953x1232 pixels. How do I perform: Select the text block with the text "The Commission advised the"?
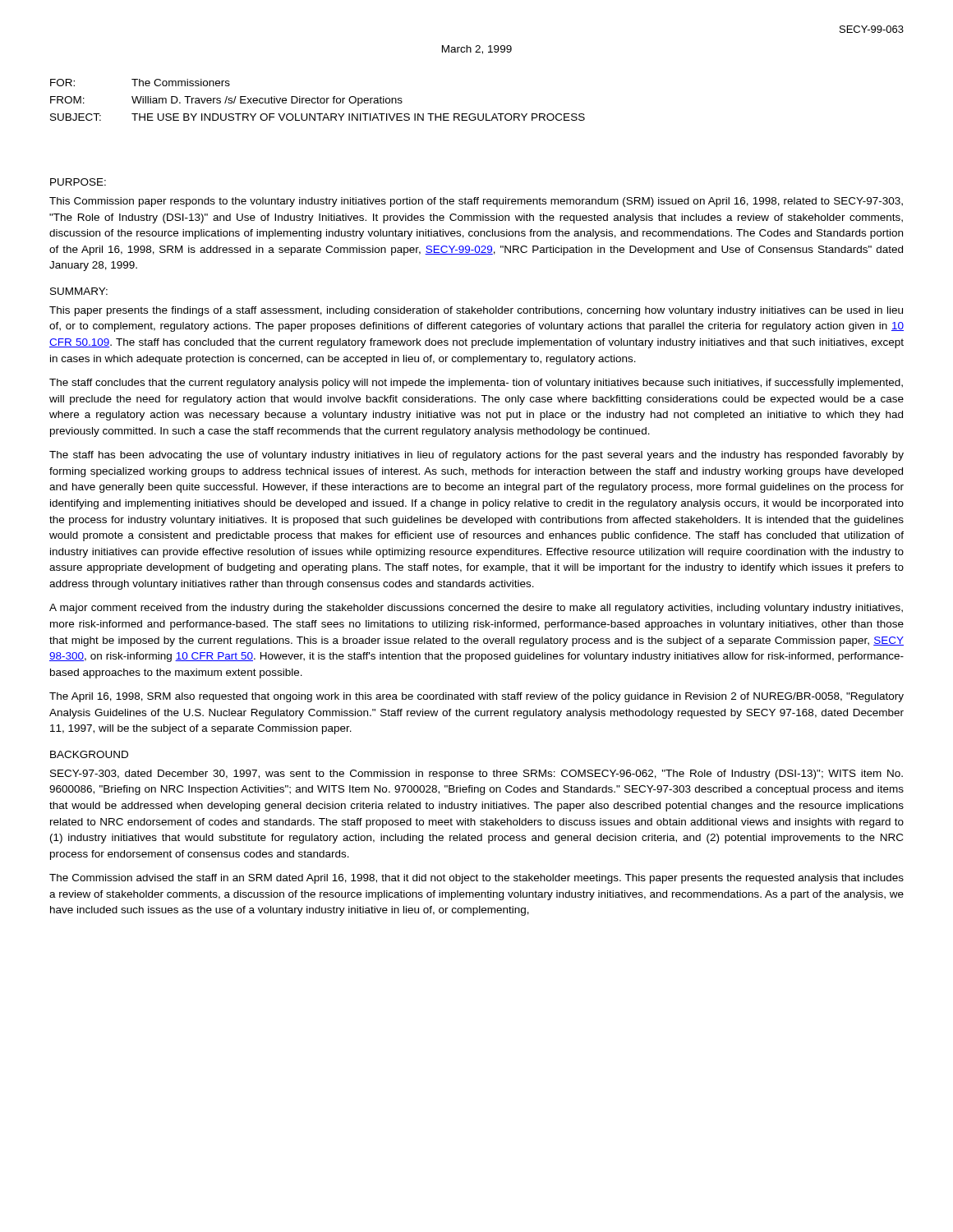(x=476, y=894)
